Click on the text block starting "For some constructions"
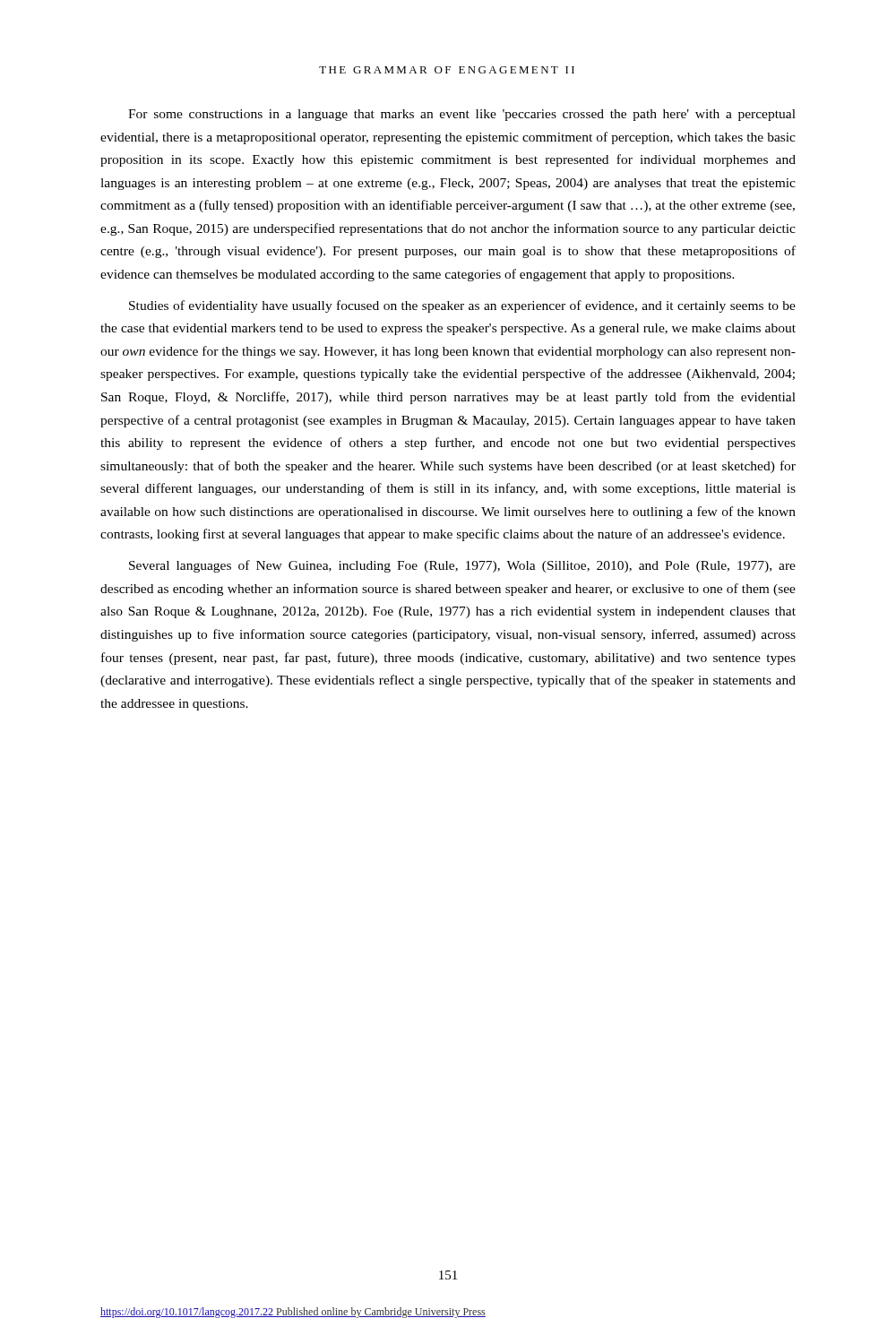This screenshot has height=1344, width=896. click(448, 194)
